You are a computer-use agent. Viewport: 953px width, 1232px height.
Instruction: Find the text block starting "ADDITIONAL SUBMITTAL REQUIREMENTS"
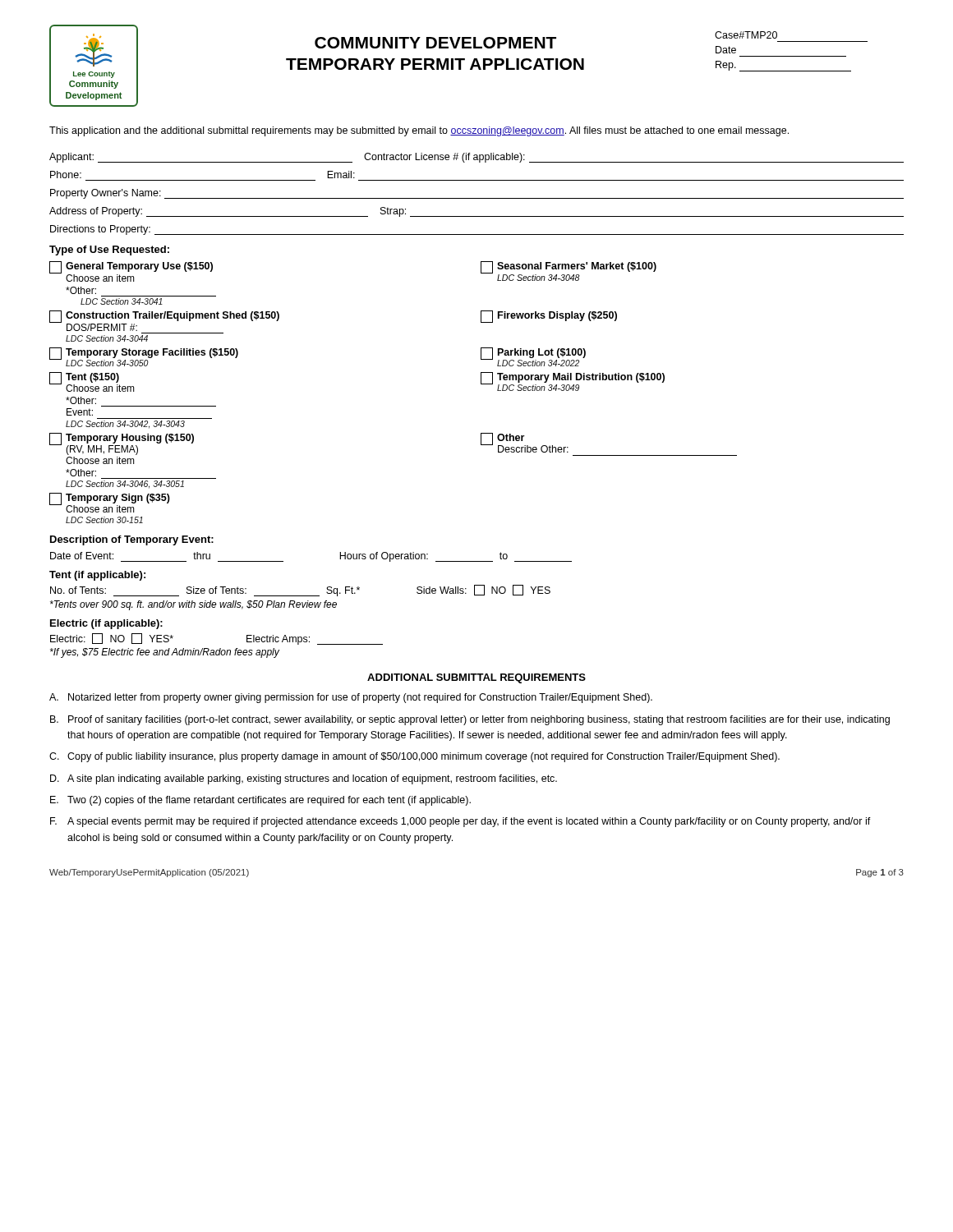click(476, 677)
